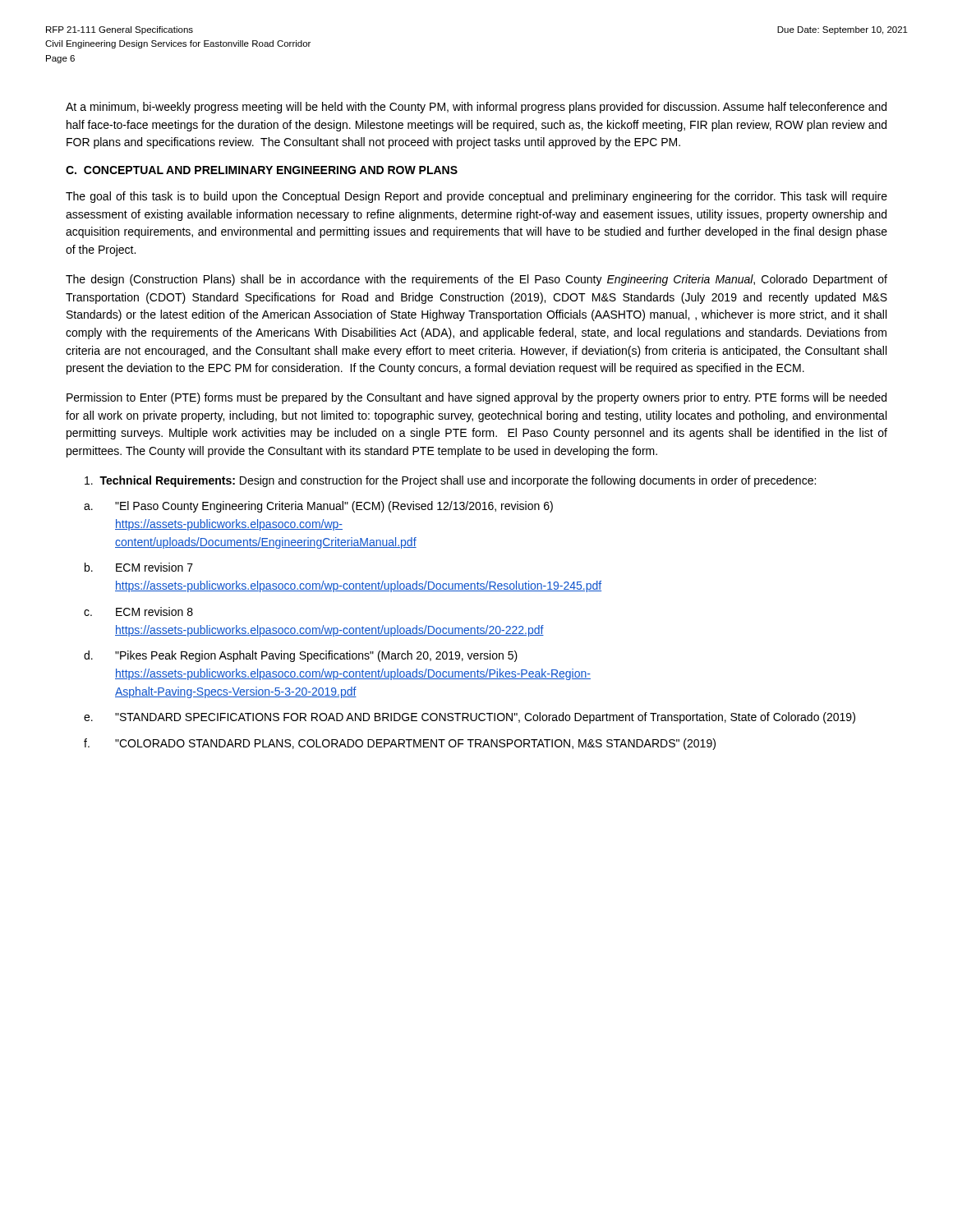Where is the passage that starts "b. ECM revision 7"?
The height and width of the screenshot is (1232, 953).
point(476,578)
